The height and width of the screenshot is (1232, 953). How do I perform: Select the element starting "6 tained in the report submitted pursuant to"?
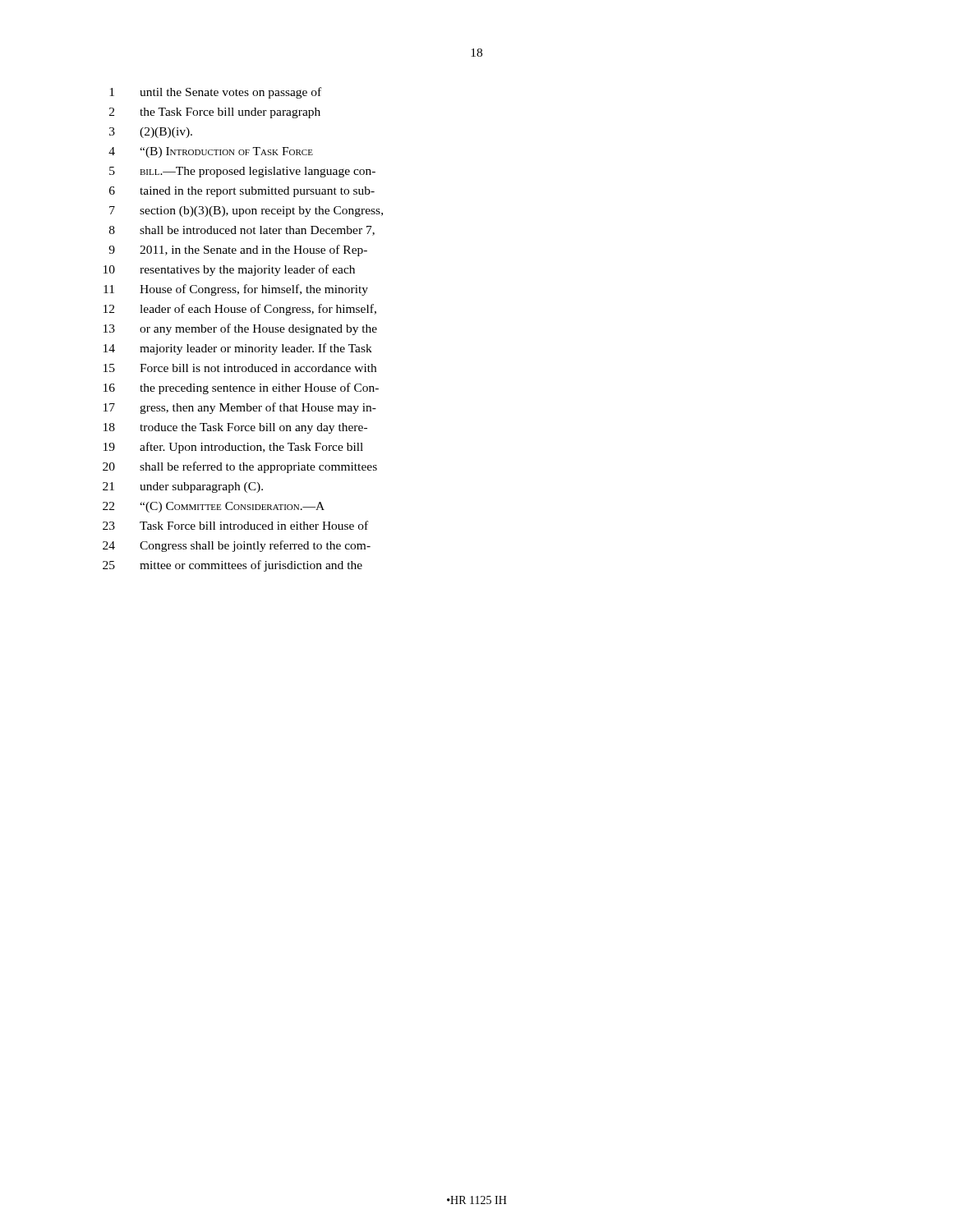[242, 192]
